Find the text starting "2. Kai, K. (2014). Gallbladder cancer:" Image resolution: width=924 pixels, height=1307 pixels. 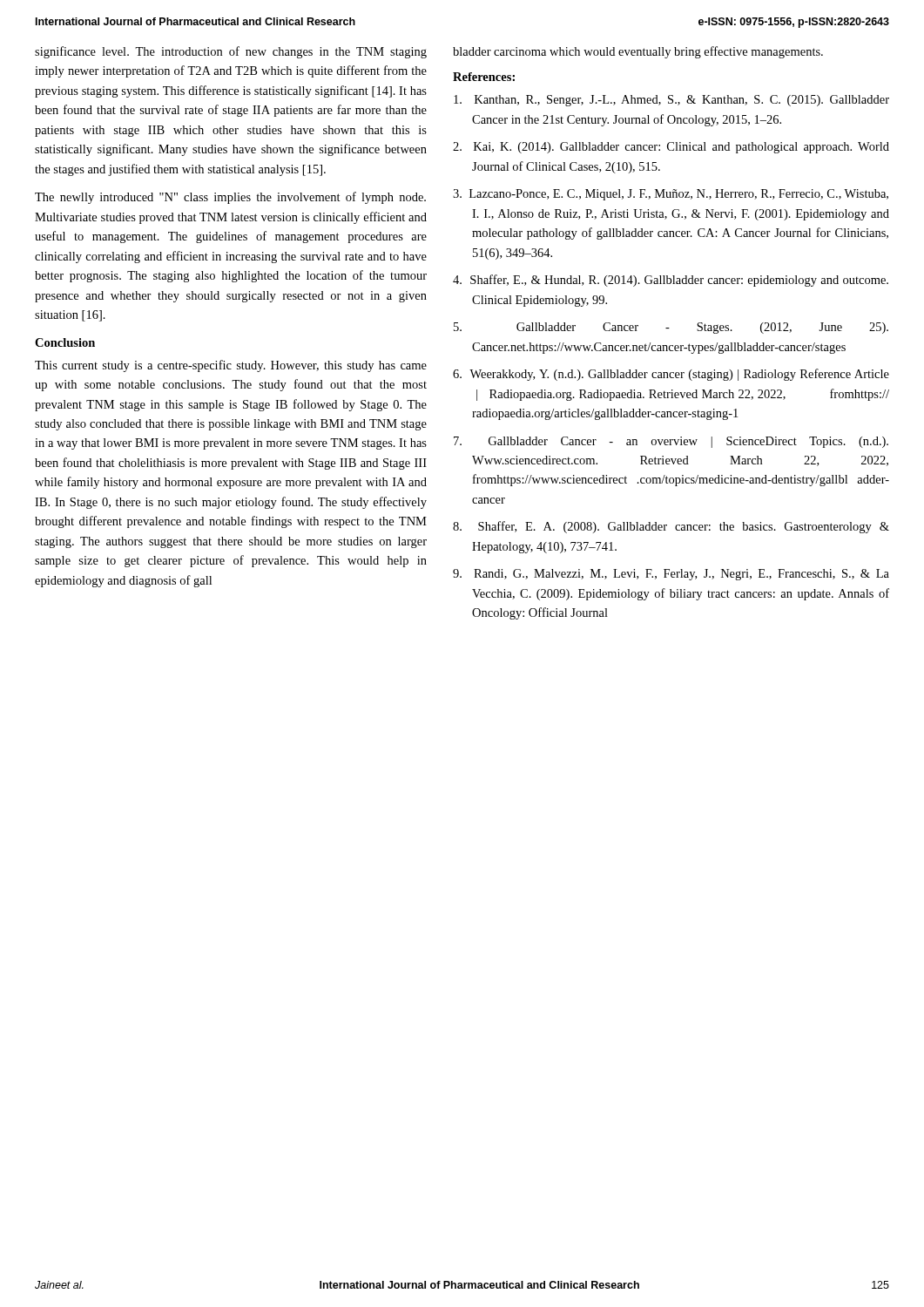[671, 157]
